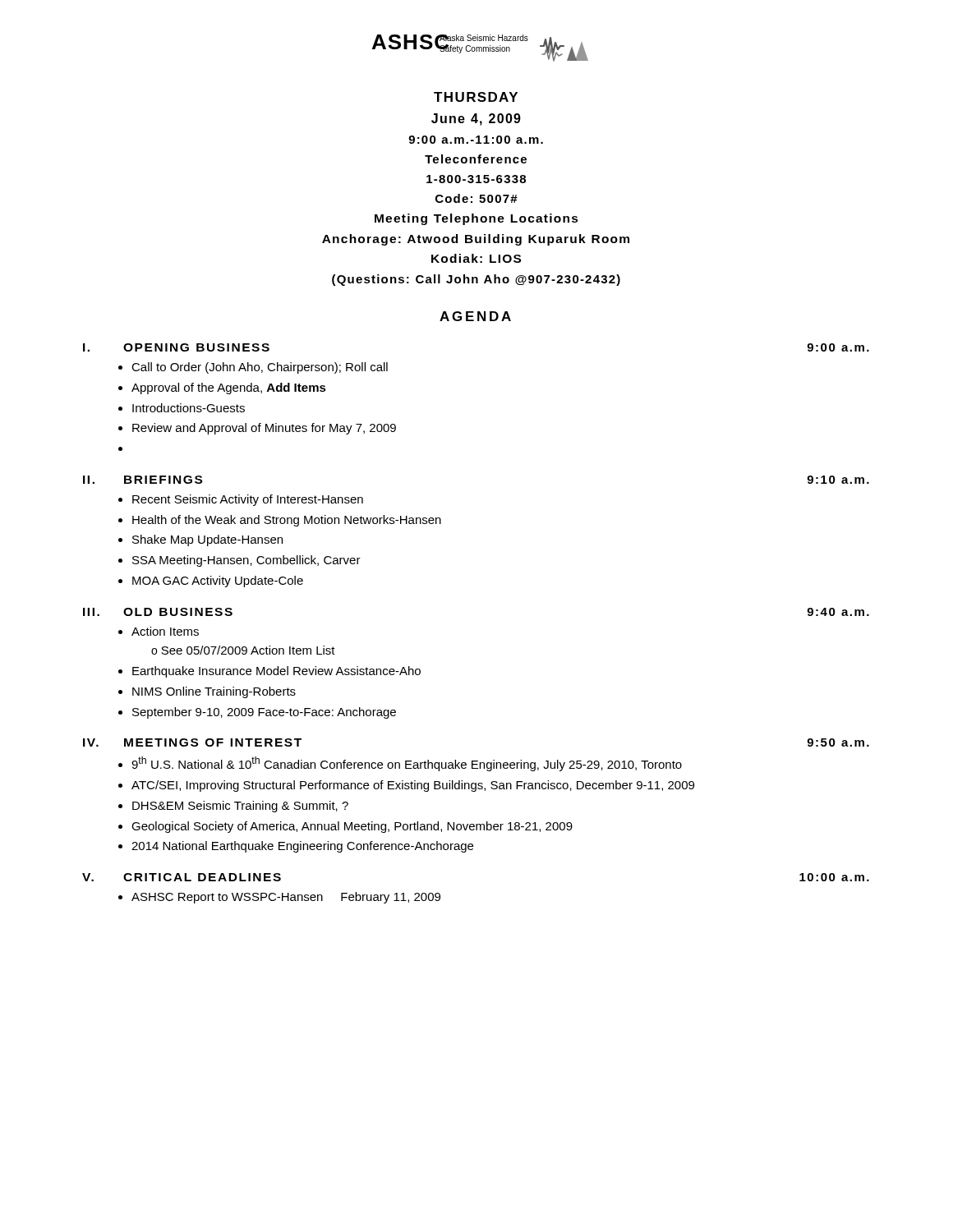
Task: Locate the block of text that opens with "Health of the"
Action: point(286,519)
